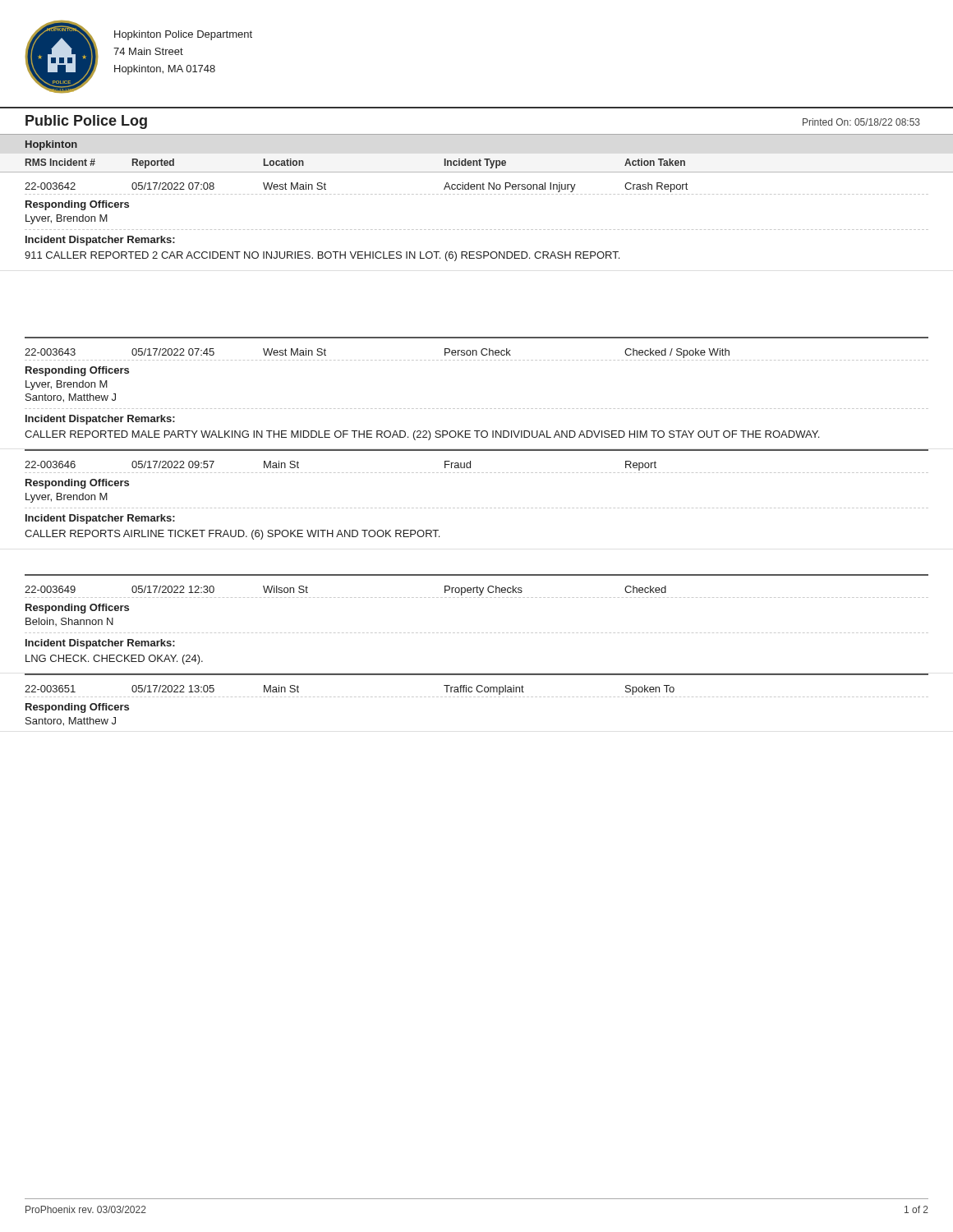The width and height of the screenshot is (953, 1232).
Task: Select the logo
Action: (x=62, y=57)
